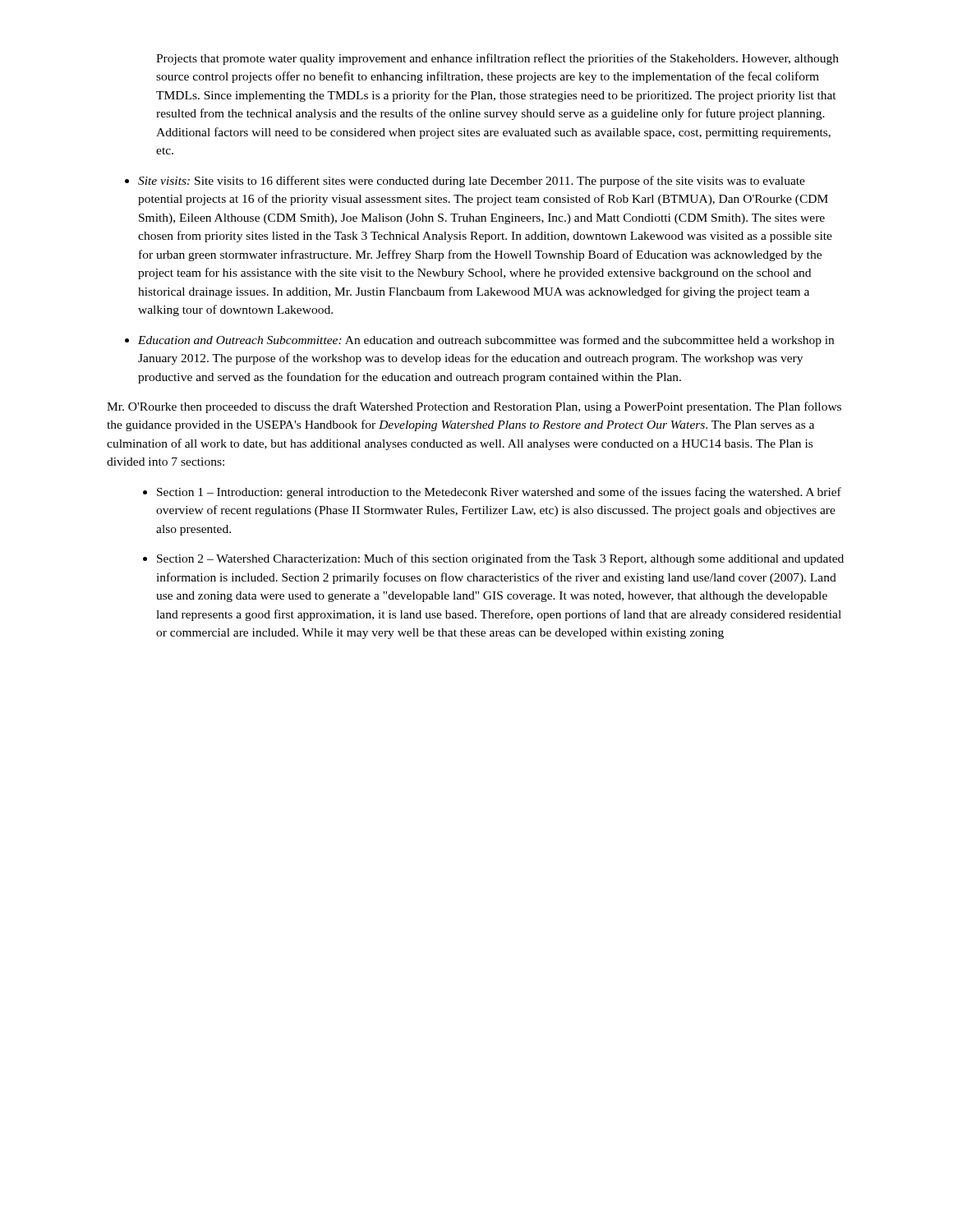Select the list item that reads "Section 2 – Watershed"
Viewport: 953px width, 1232px height.
[500, 595]
